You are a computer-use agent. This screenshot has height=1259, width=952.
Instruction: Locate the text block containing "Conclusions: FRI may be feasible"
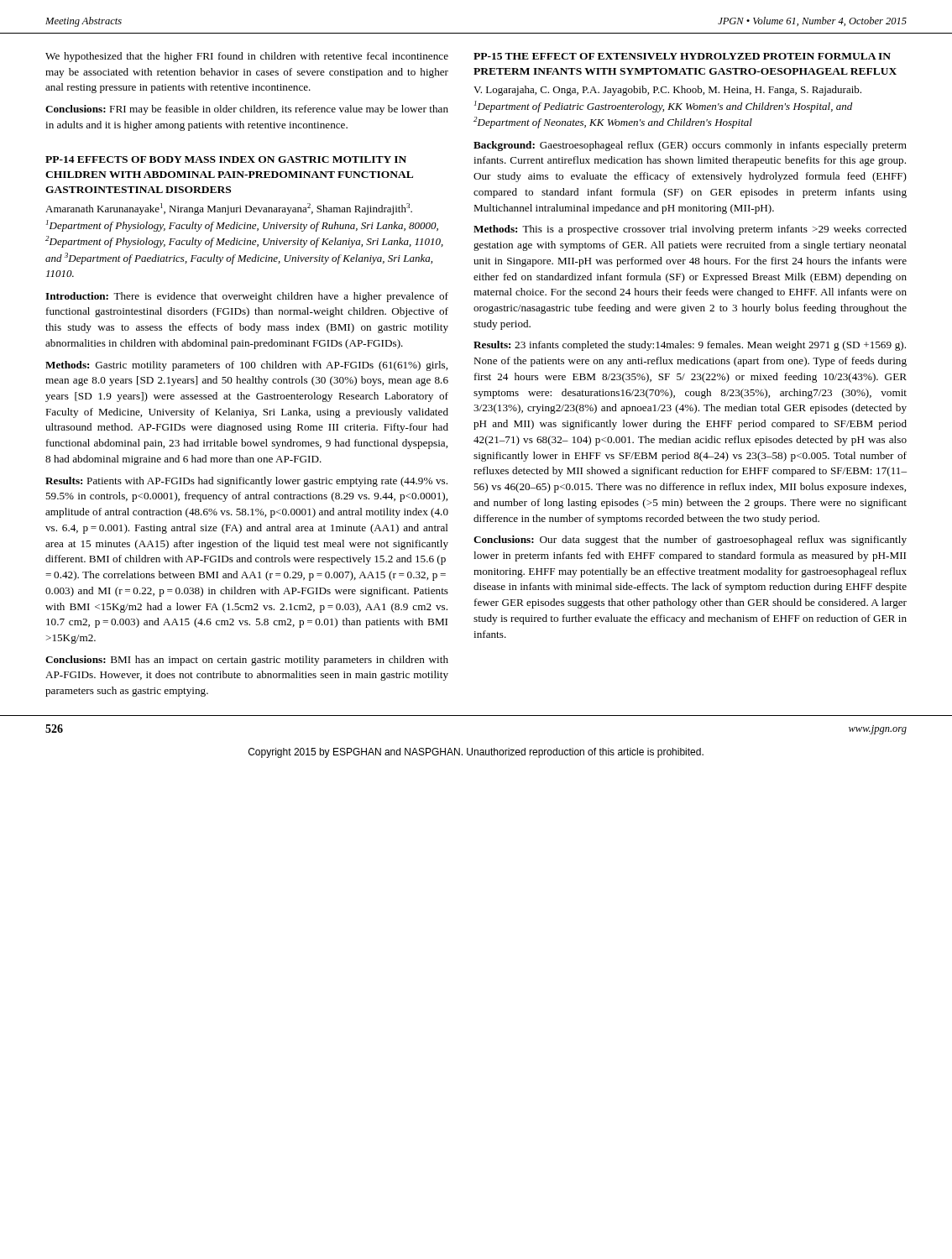pyautogui.click(x=247, y=117)
